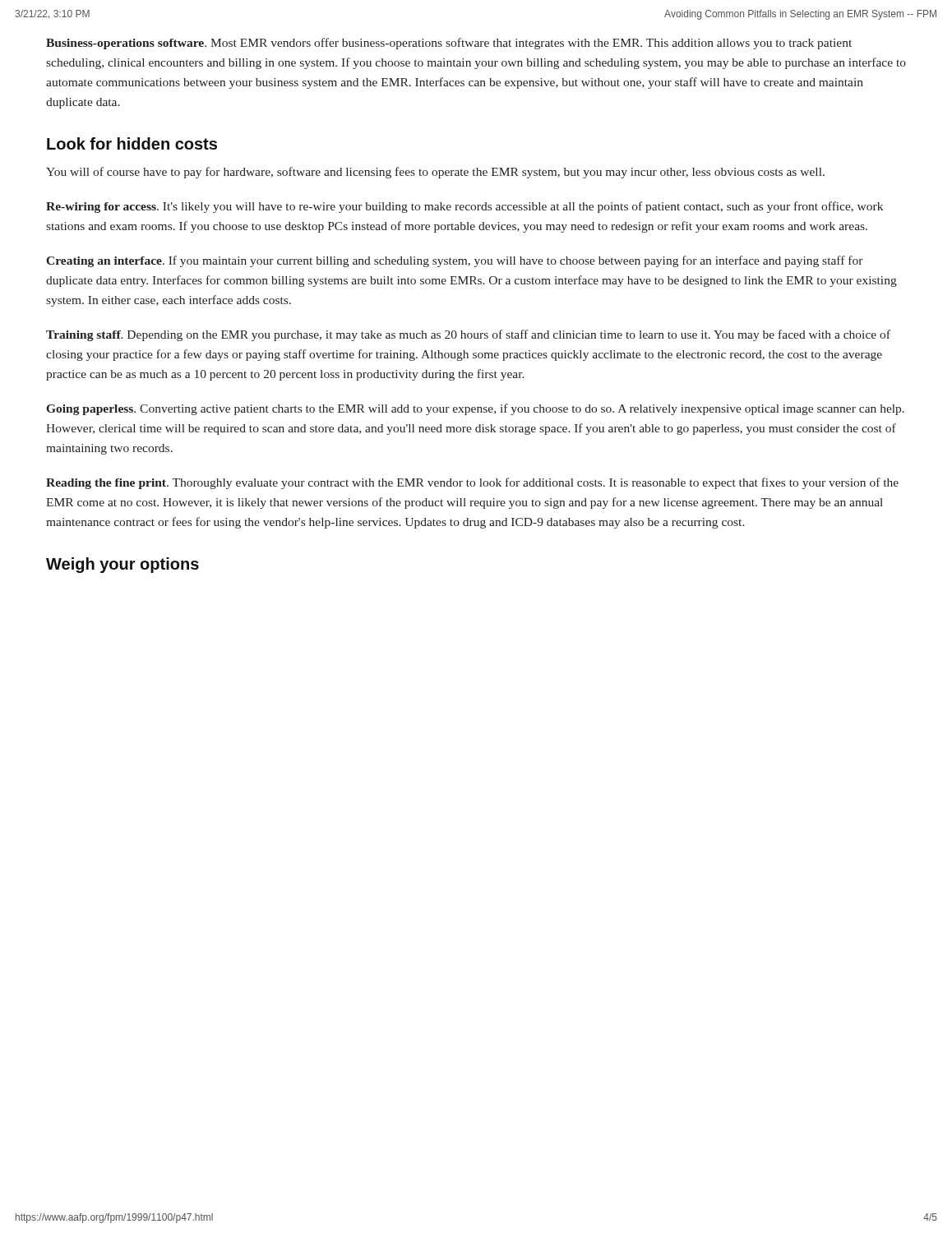Locate the passage starting "Business-operations software. Most EMR vendors offer business-operations software"
The width and height of the screenshot is (952, 1233).
pos(476,72)
